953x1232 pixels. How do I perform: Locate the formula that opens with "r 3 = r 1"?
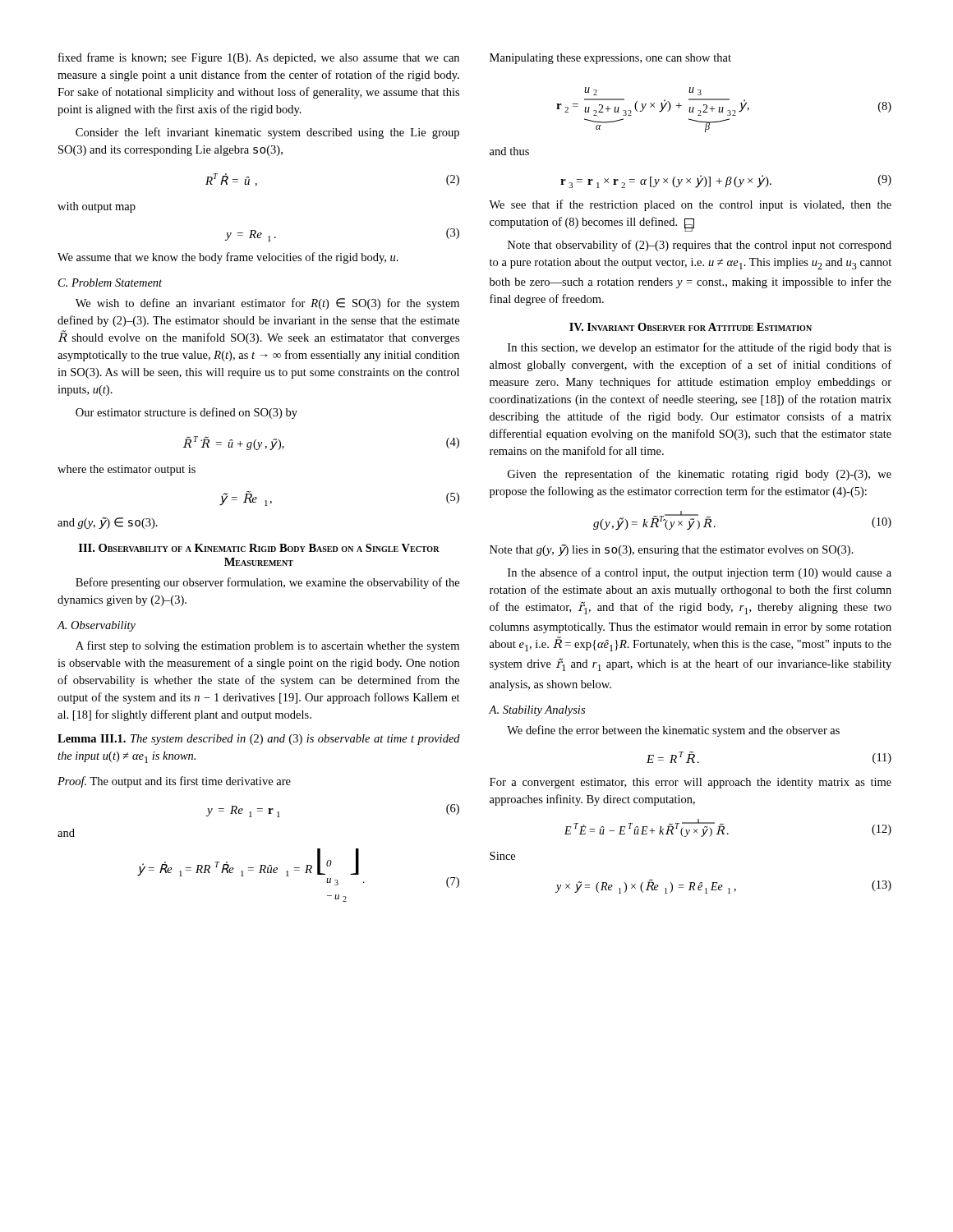tap(725, 179)
